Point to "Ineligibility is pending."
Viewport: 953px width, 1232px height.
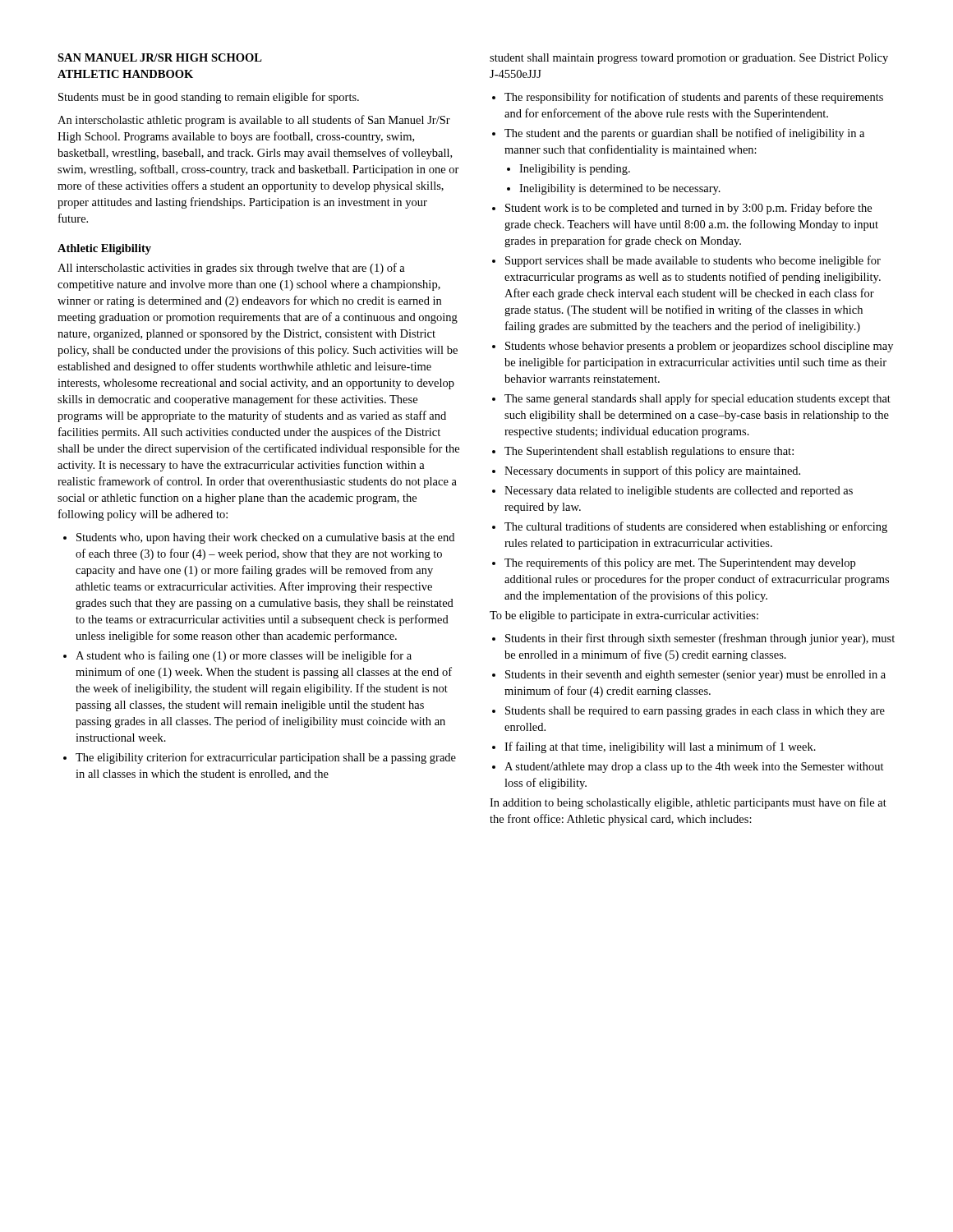(575, 168)
